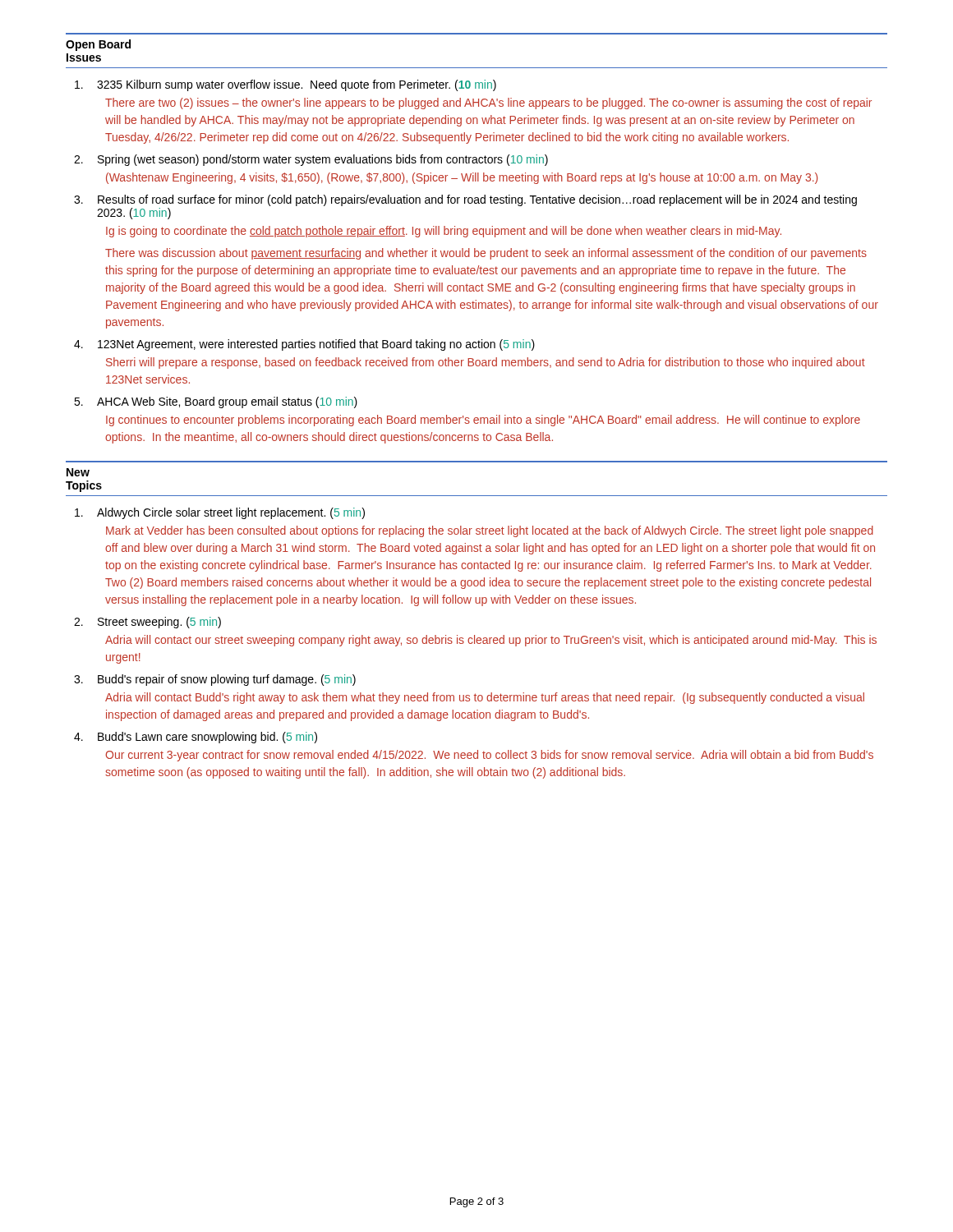The width and height of the screenshot is (953, 1232).
Task: Find the region starting "3235 Kilburn sump water overflow issue. Need quote"
Action: (x=285, y=85)
